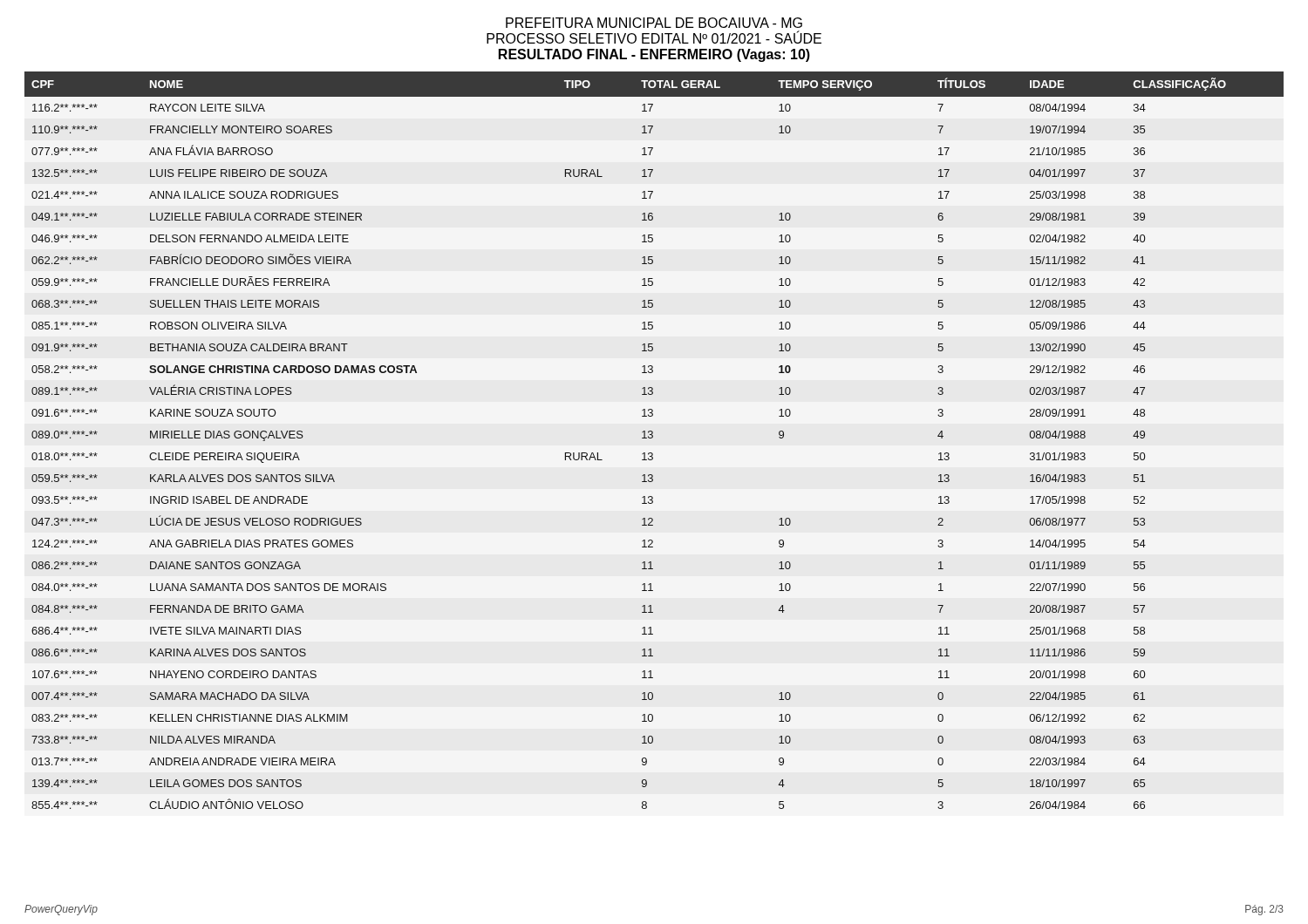Select the table that reads "ANDREIA ANDRADE VIEIRA MEIRA"
The height and width of the screenshot is (924, 1308).
tap(654, 444)
